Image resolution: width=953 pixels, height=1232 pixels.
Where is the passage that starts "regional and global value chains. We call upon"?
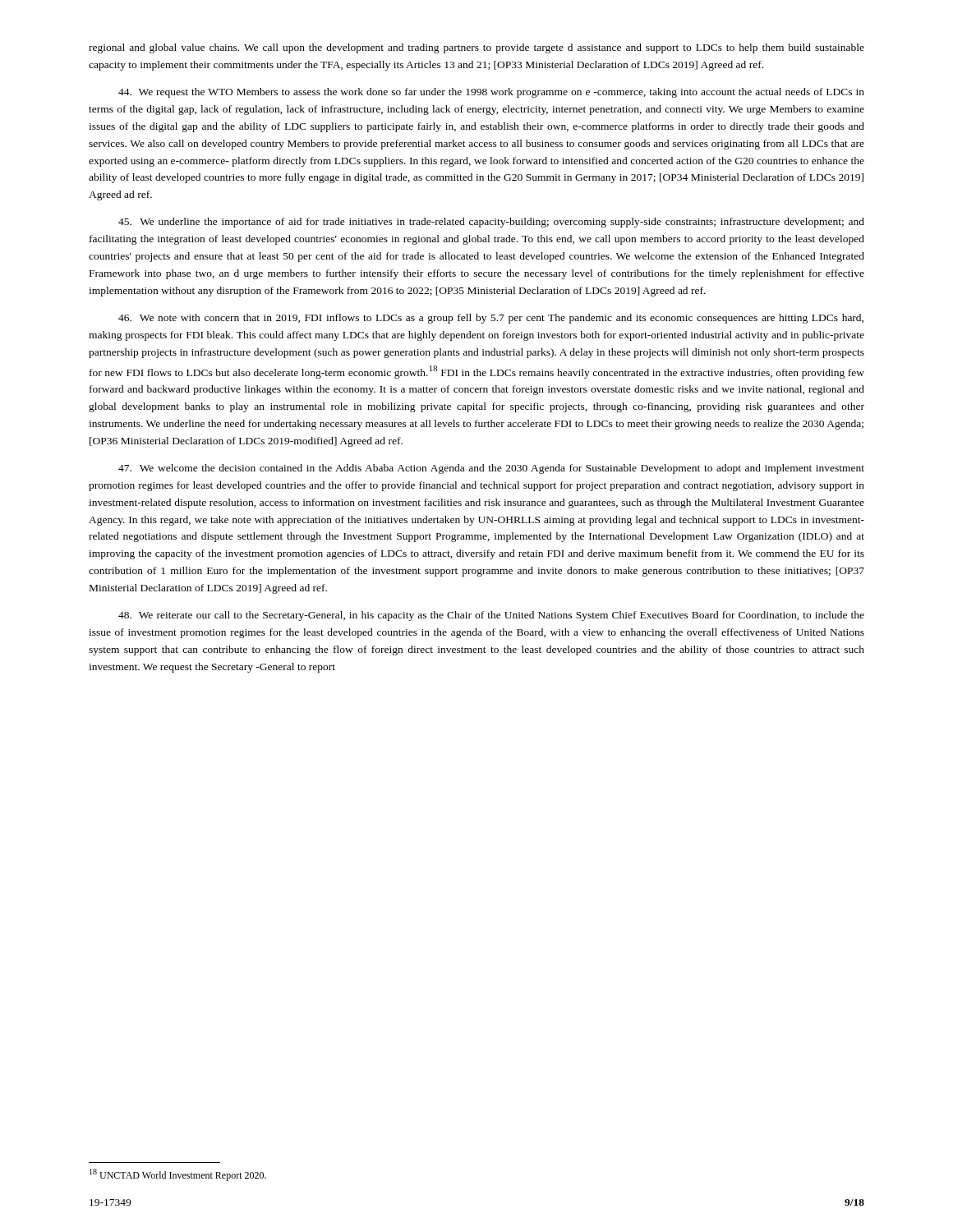tap(476, 358)
